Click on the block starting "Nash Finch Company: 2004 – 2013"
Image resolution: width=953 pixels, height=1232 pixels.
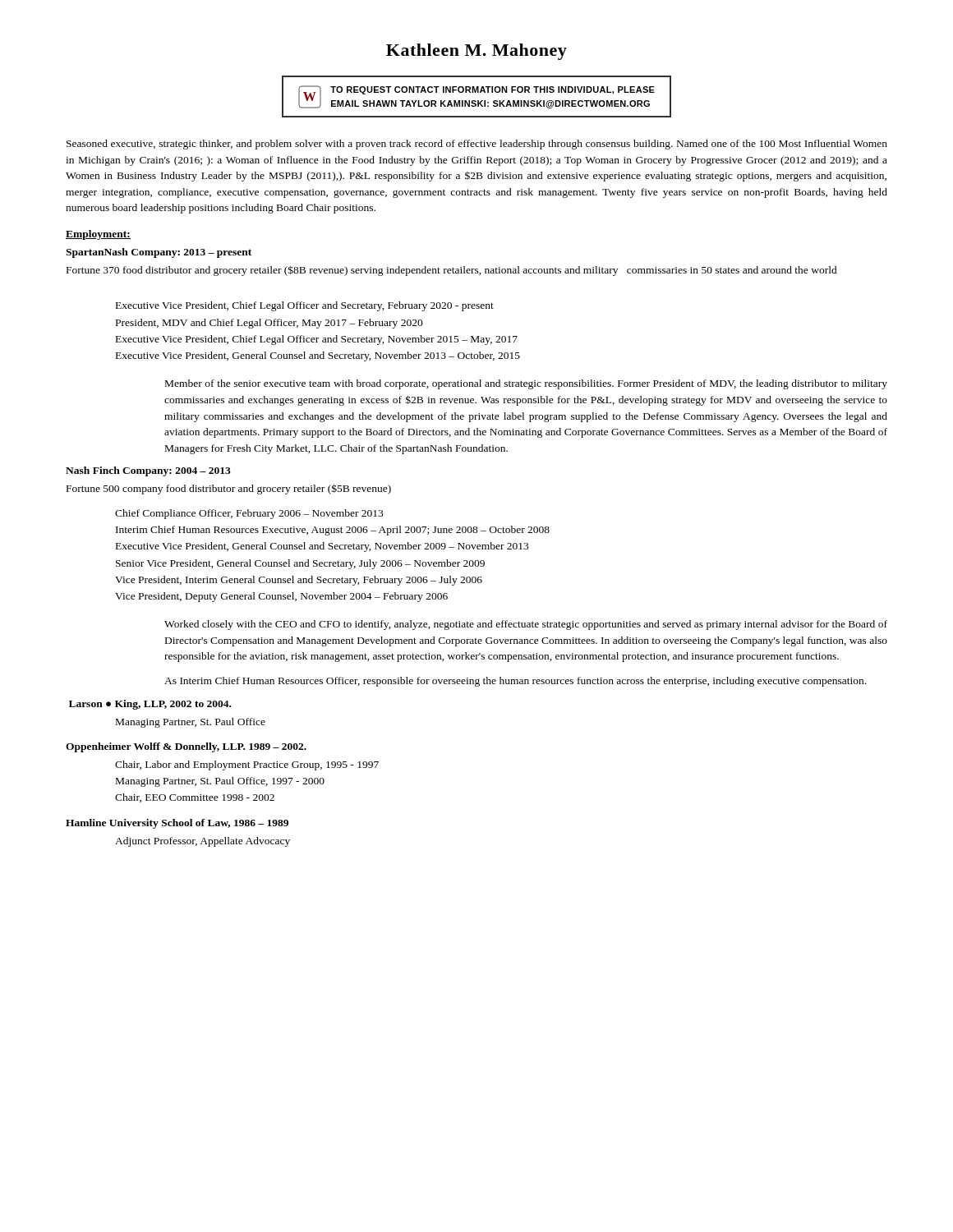pos(148,470)
